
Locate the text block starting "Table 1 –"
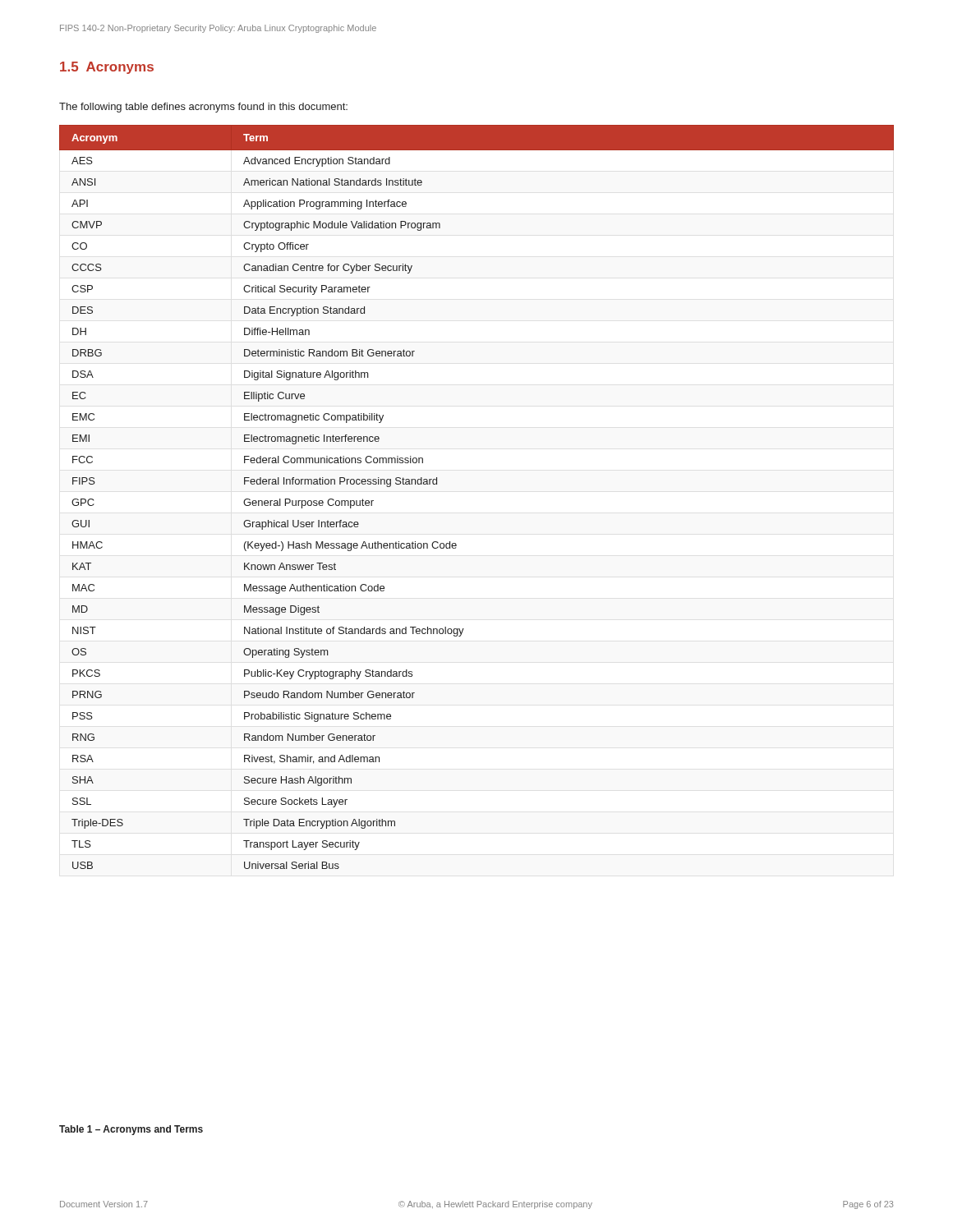pyautogui.click(x=131, y=1129)
